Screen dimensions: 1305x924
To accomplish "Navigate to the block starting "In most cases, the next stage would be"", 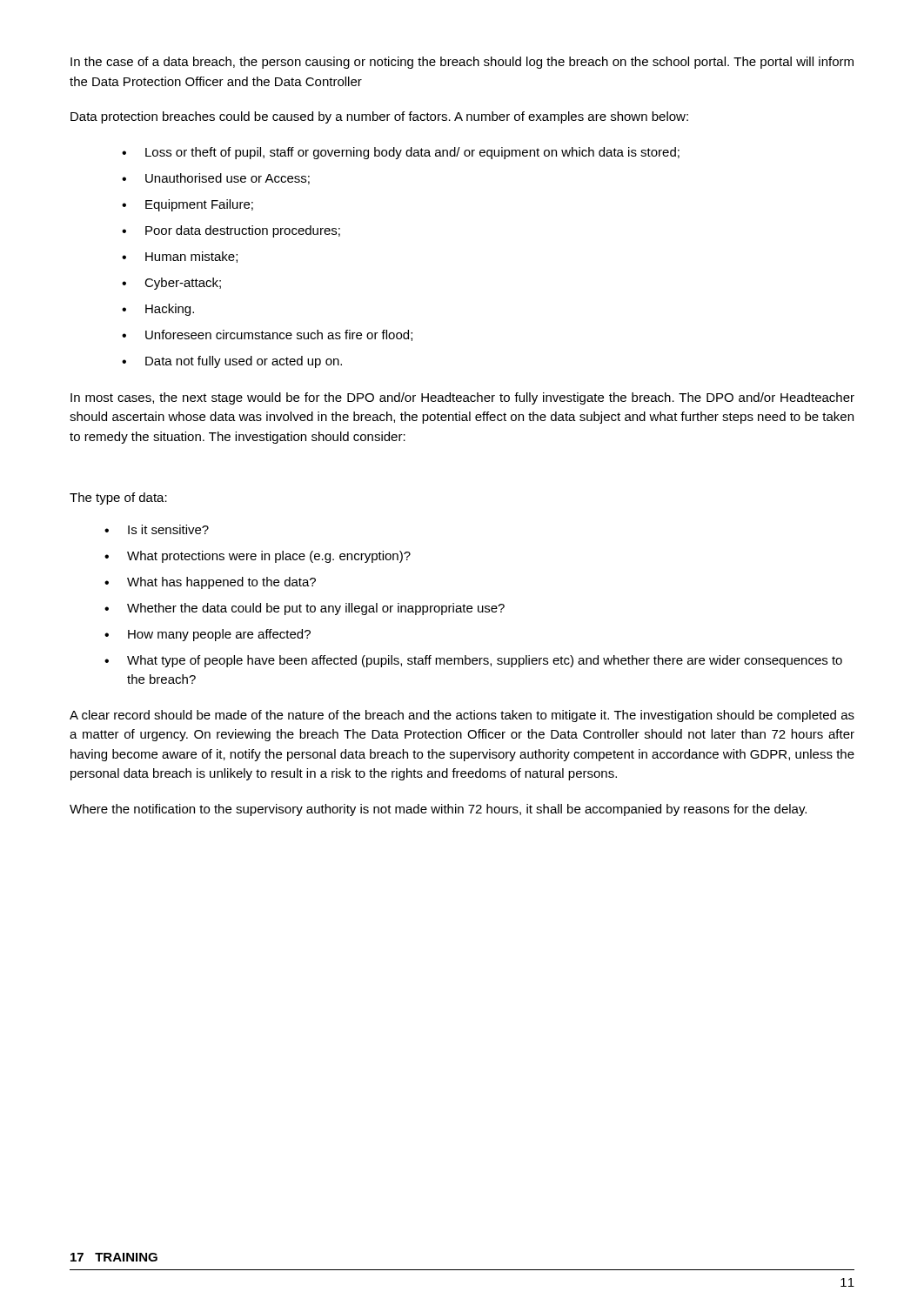I will [x=462, y=416].
